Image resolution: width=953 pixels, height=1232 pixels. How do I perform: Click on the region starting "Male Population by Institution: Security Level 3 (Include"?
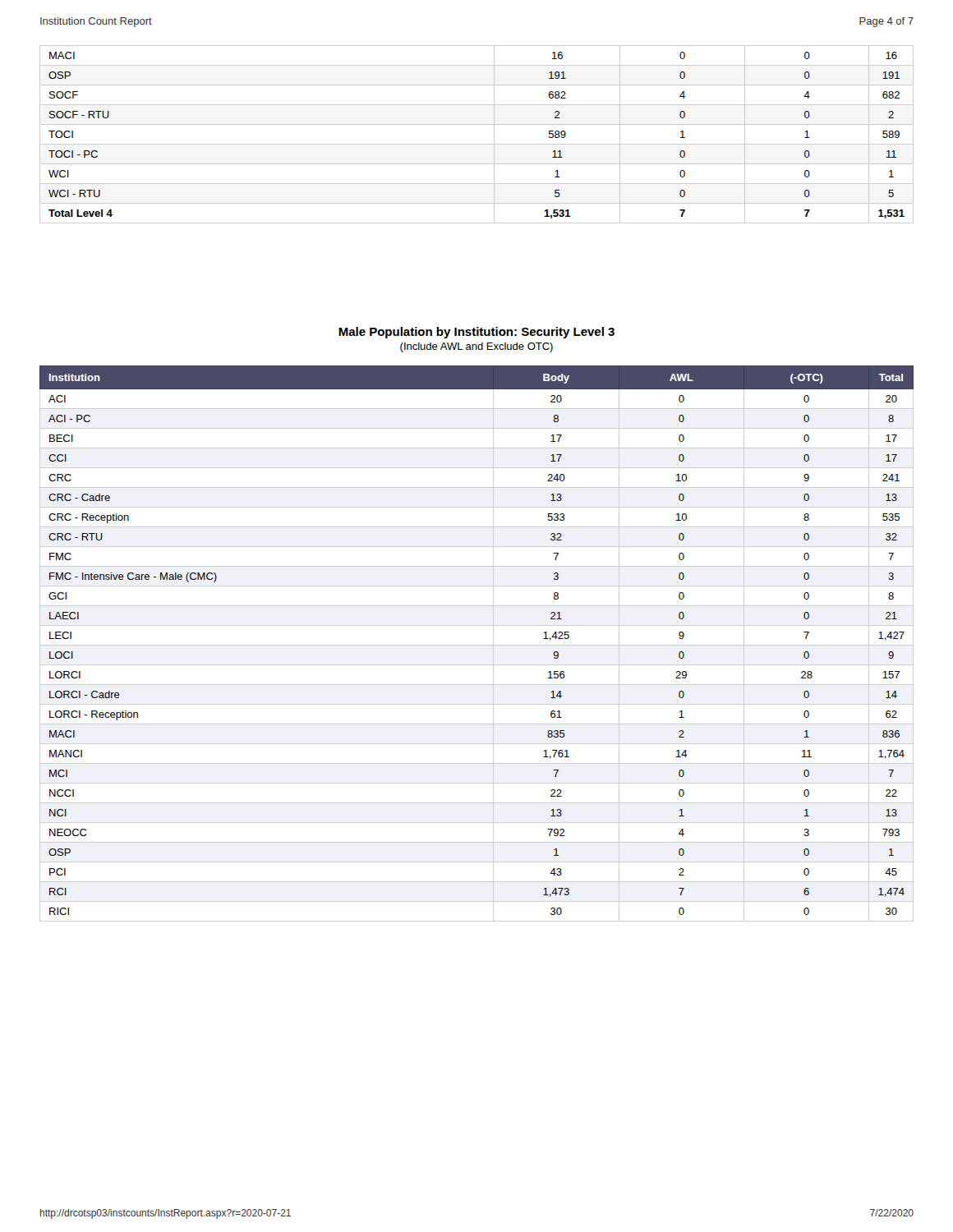click(x=476, y=338)
